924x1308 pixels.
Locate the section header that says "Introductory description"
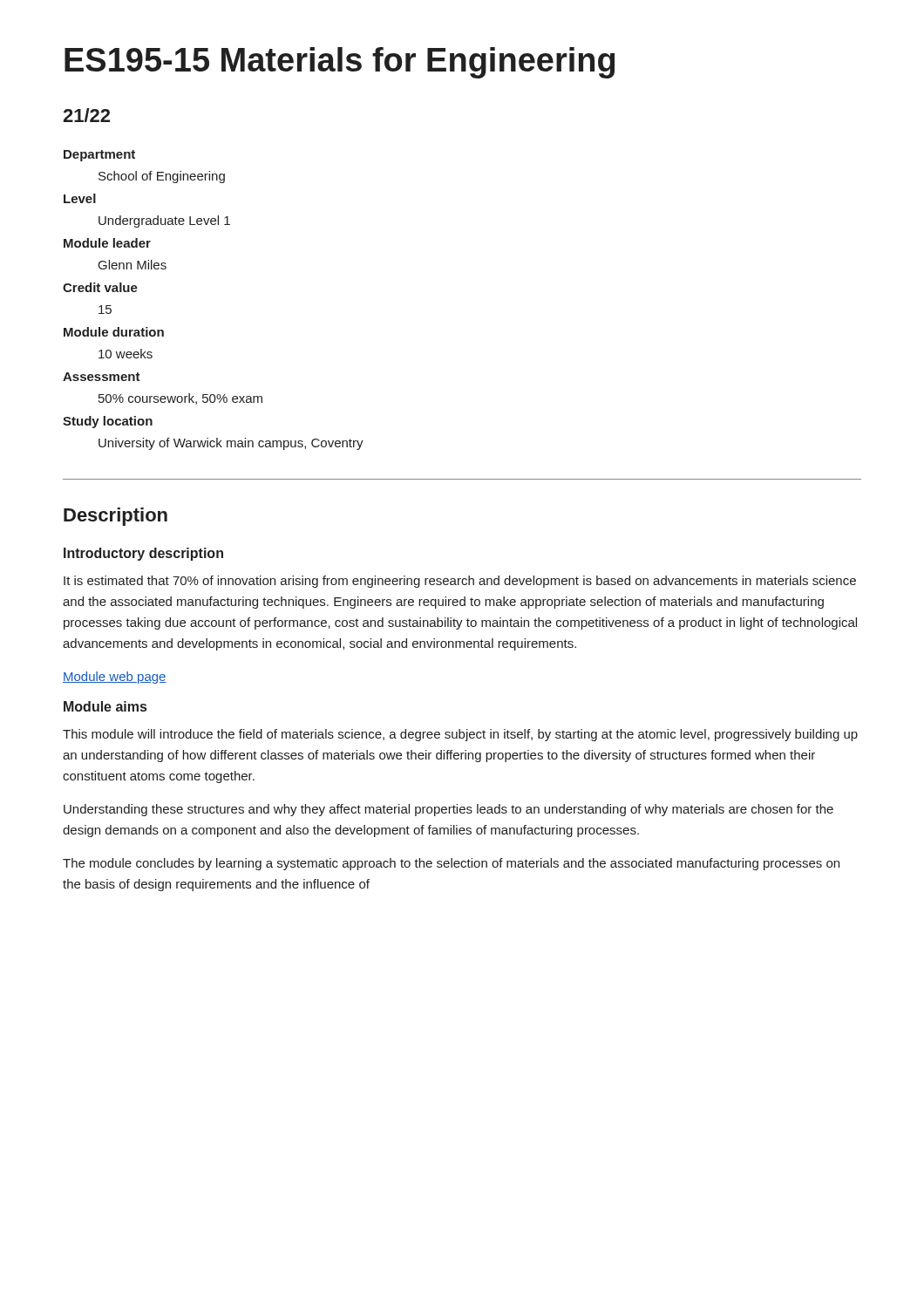(x=143, y=554)
